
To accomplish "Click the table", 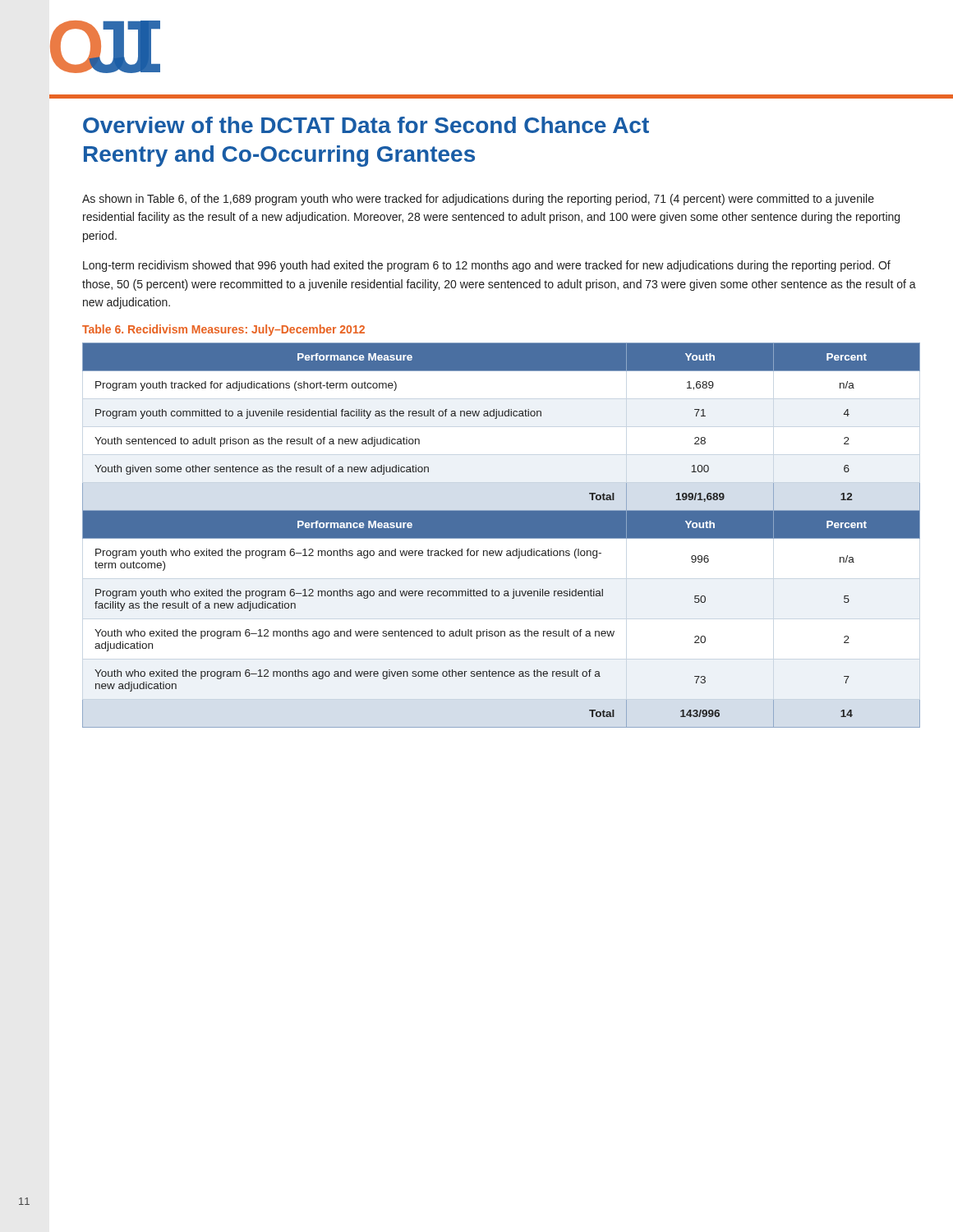I will (x=501, y=535).
